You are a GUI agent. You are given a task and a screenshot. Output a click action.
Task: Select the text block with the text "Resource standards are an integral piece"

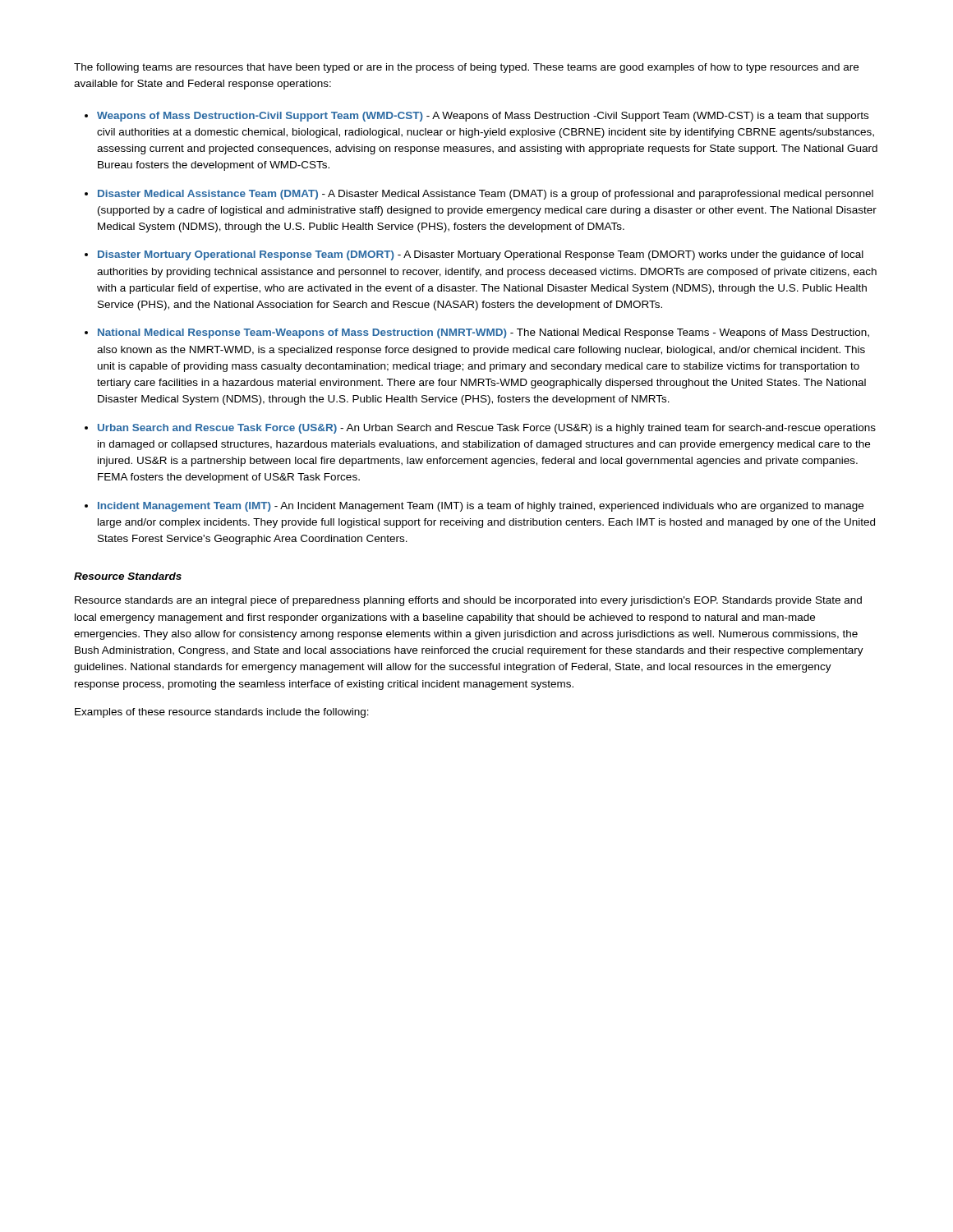point(468,642)
